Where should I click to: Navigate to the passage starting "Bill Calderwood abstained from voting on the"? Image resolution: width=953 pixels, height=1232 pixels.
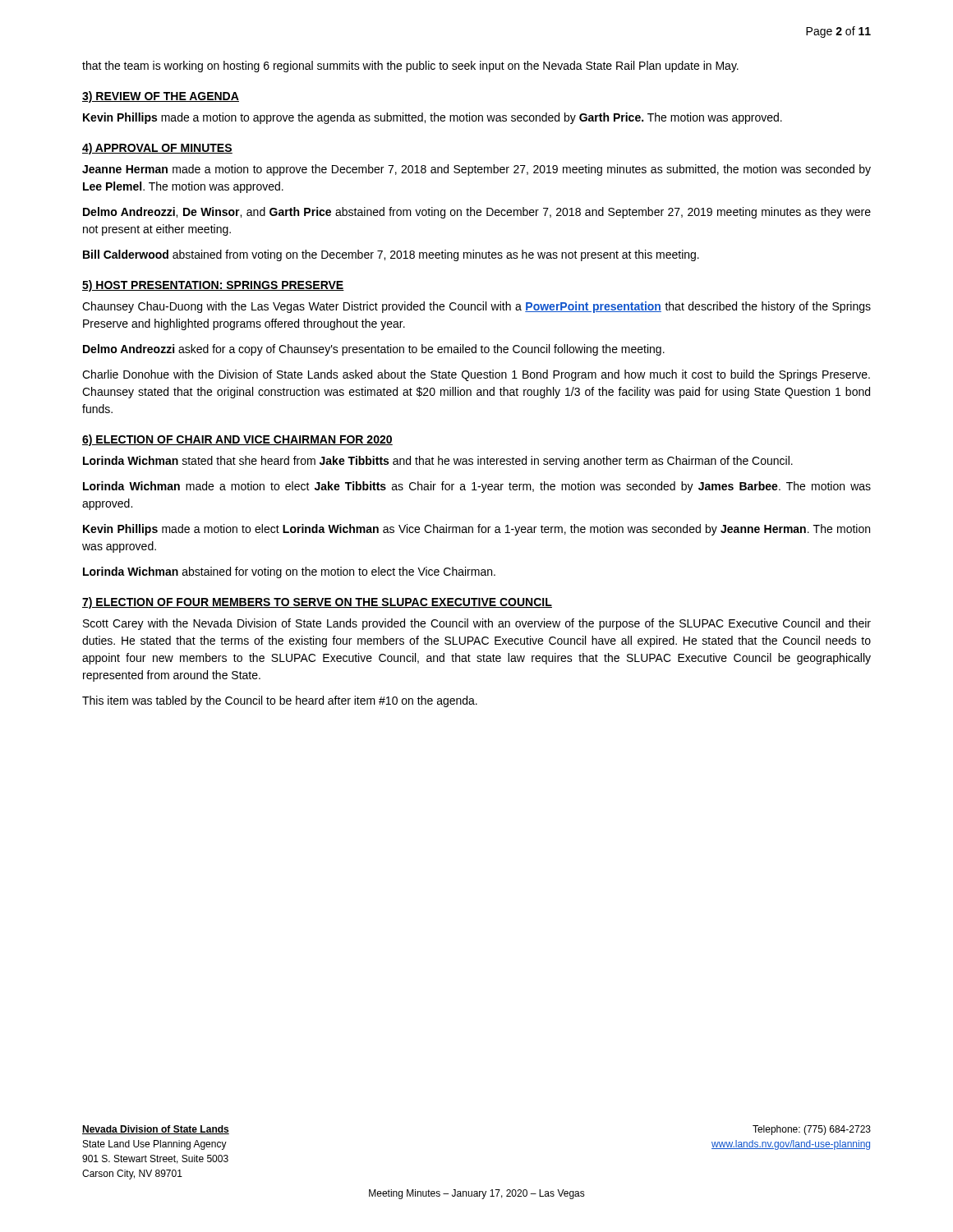click(476, 255)
